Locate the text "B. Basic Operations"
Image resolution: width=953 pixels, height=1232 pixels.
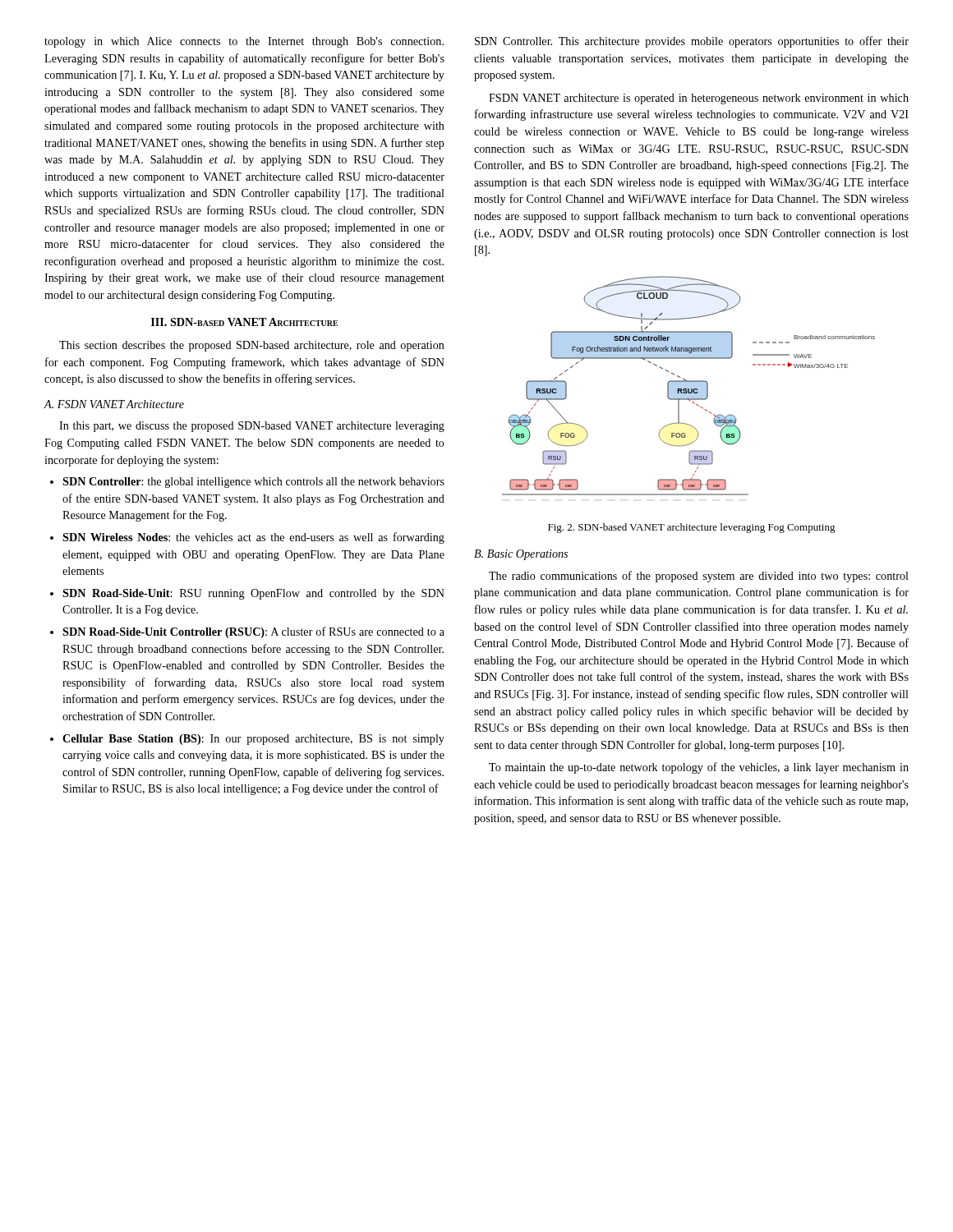(521, 555)
